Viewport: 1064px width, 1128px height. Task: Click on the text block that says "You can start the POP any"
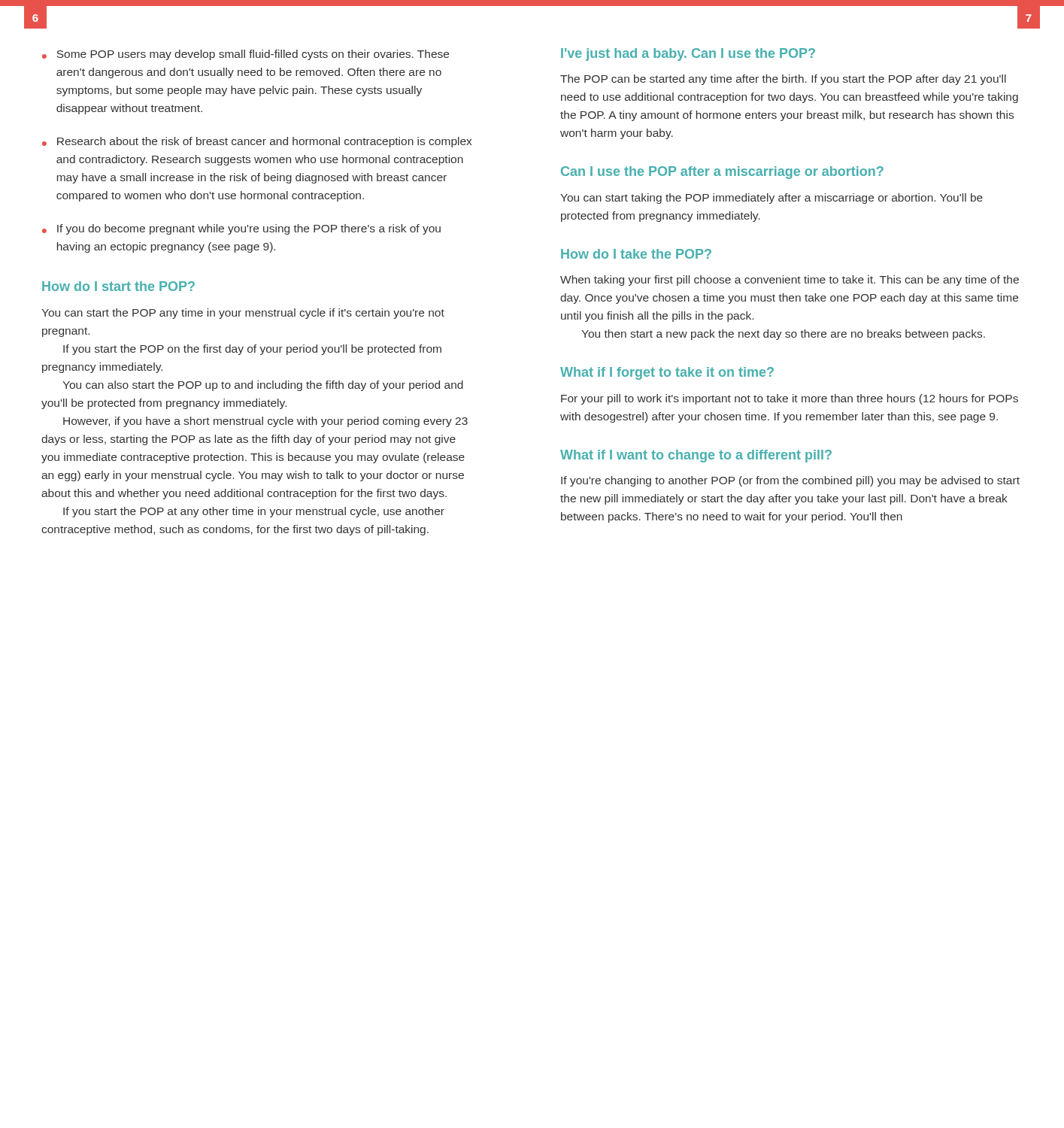point(258,421)
